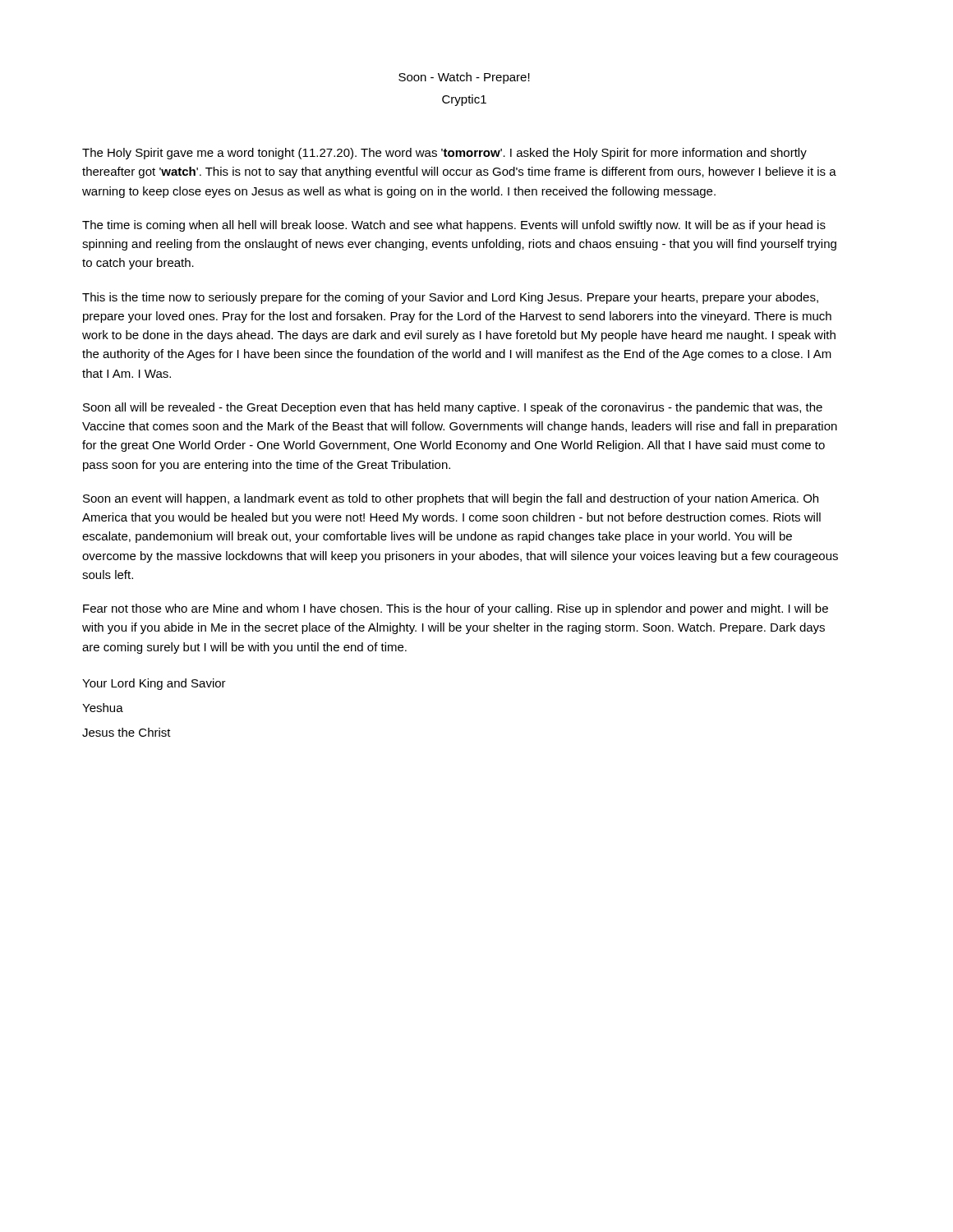This screenshot has height=1232, width=953.
Task: Point to the text block starting "Soon an event will happen,"
Action: [x=460, y=536]
